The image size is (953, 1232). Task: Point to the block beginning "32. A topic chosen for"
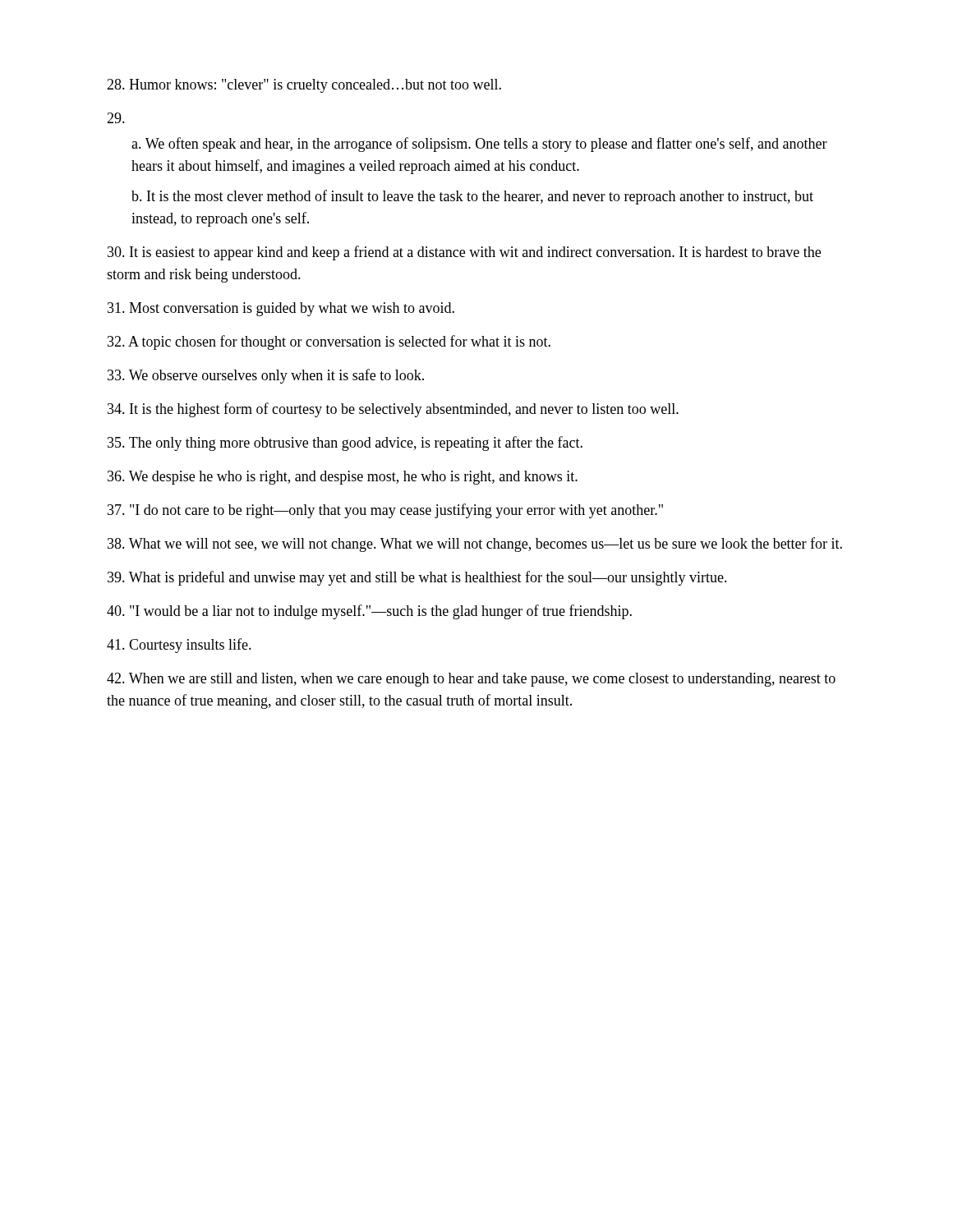(x=329, y=342)
